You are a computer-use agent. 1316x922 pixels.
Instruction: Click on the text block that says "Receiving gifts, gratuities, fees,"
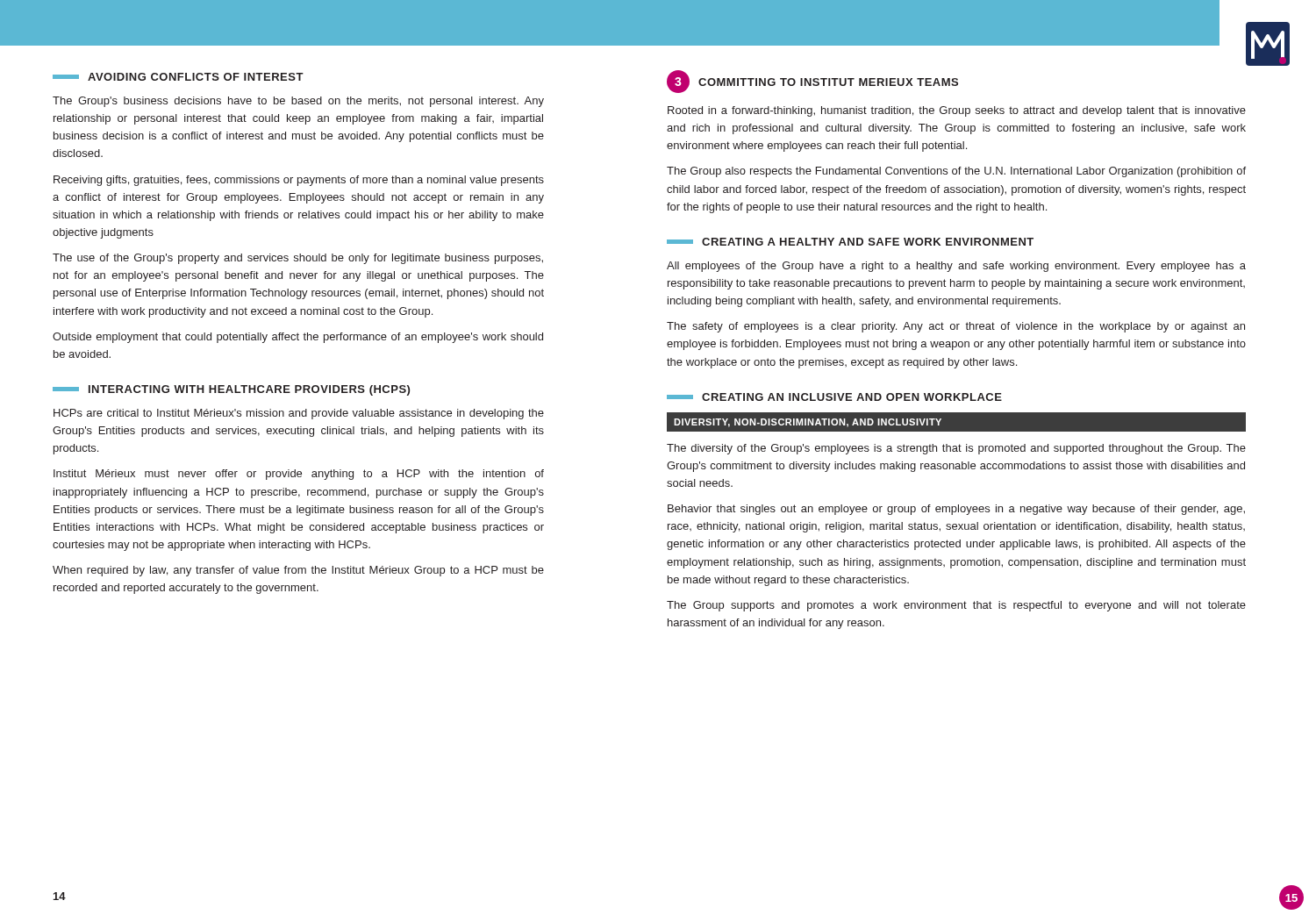coord(298,206)
